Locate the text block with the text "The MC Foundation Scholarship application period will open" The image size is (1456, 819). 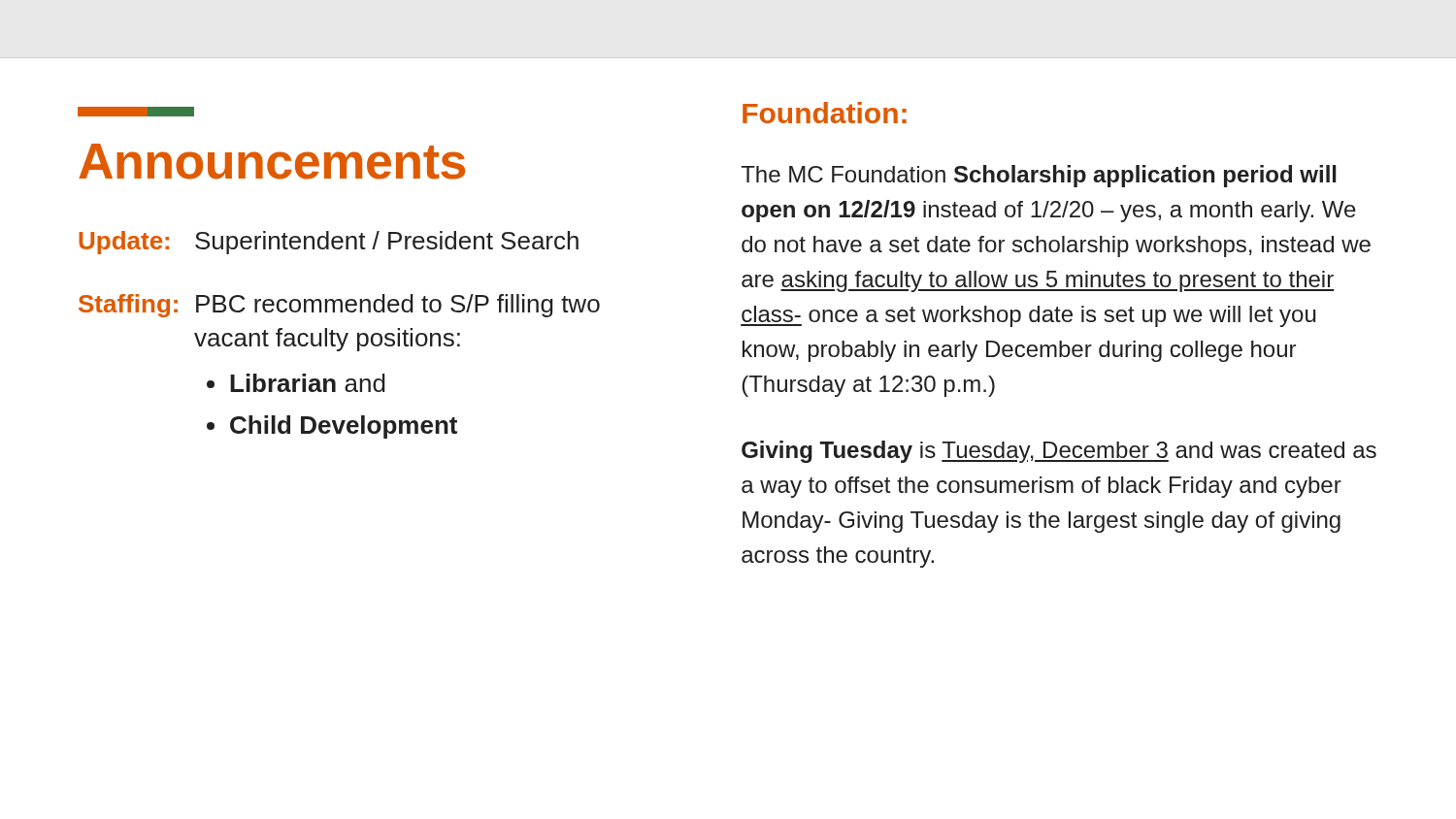click(1056, 279)
